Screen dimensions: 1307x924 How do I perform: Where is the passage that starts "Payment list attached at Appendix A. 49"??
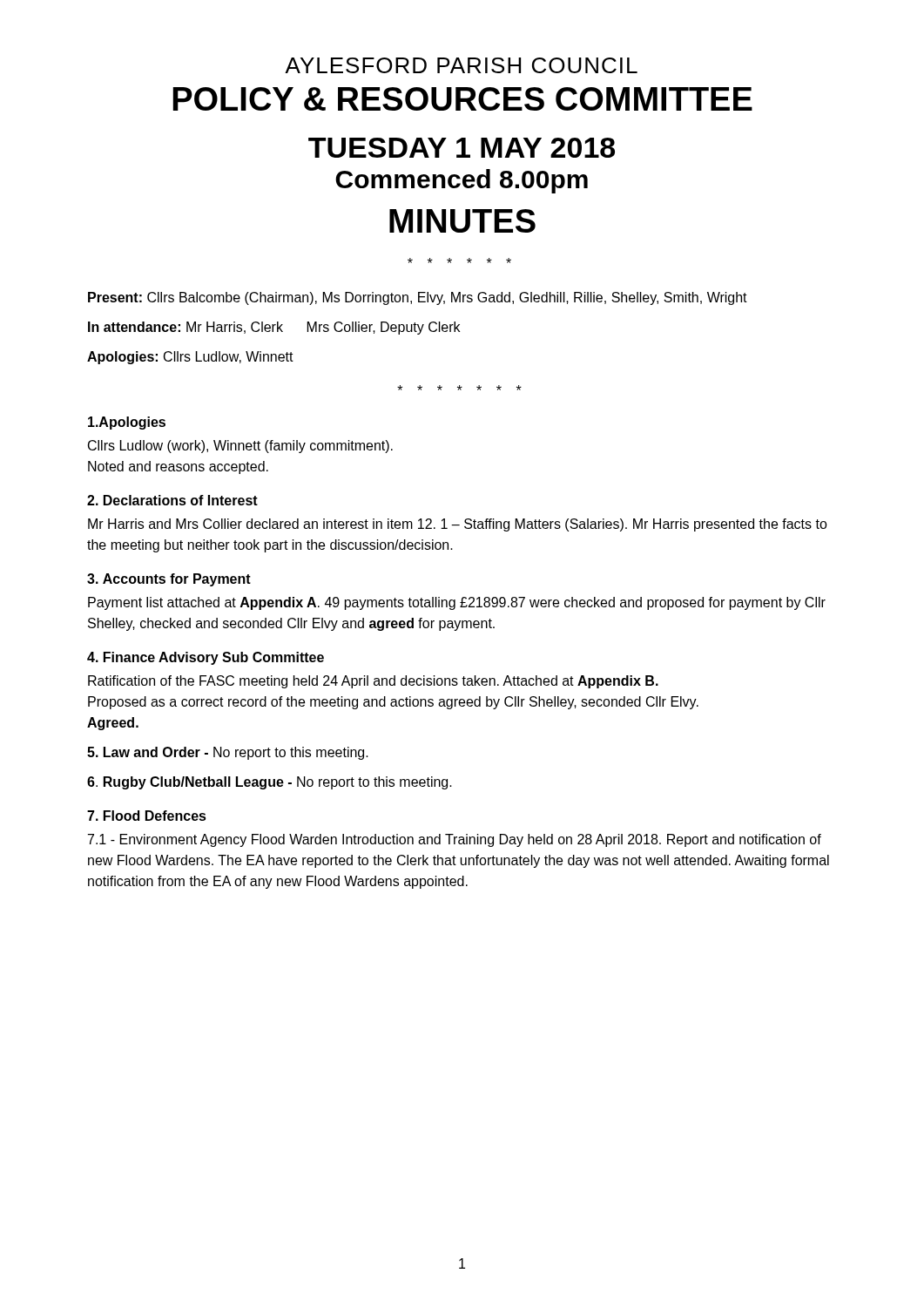click(x=456, y=613)
